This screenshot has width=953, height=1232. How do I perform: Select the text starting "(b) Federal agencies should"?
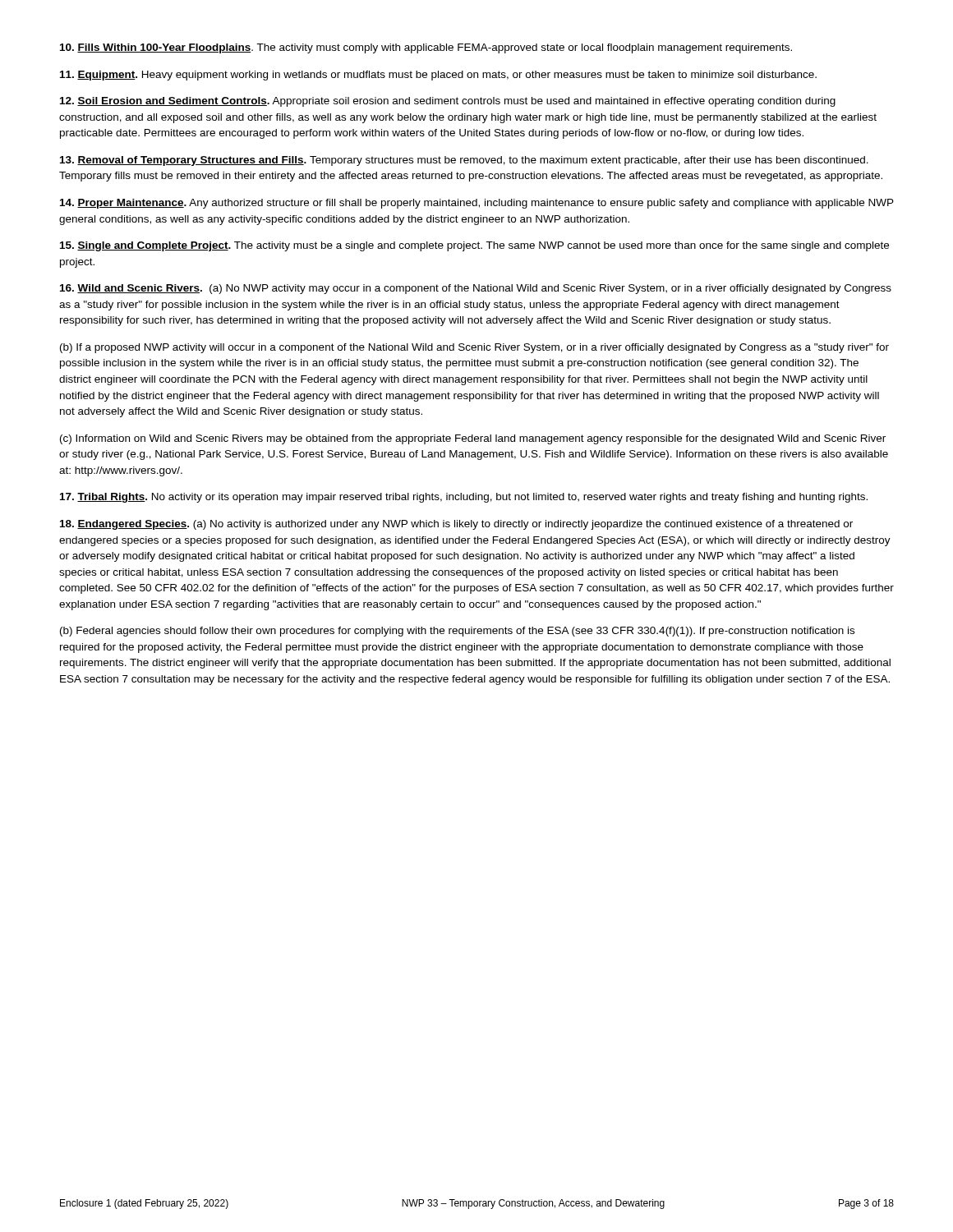pos(475,655)
